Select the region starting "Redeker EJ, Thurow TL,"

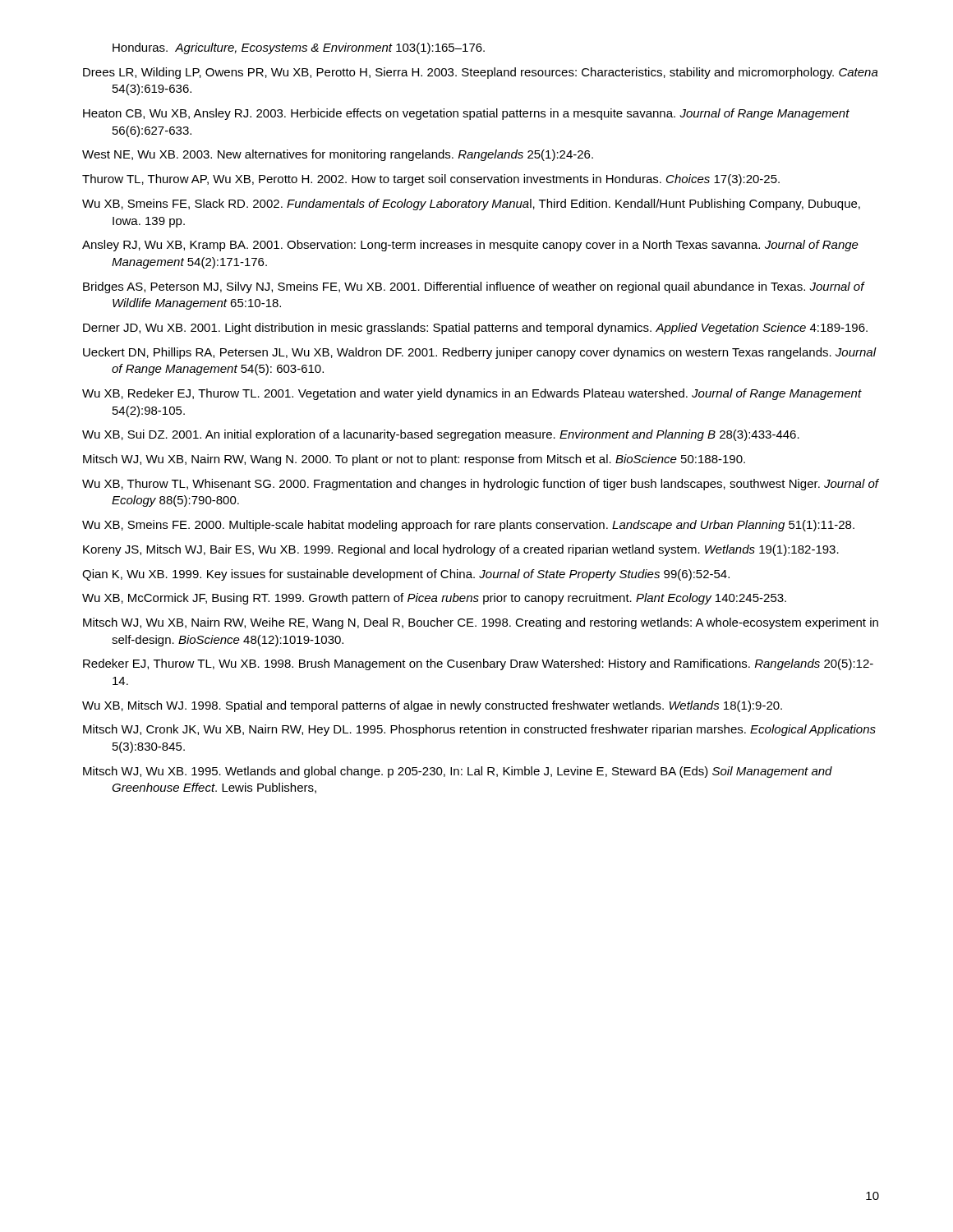478,672
